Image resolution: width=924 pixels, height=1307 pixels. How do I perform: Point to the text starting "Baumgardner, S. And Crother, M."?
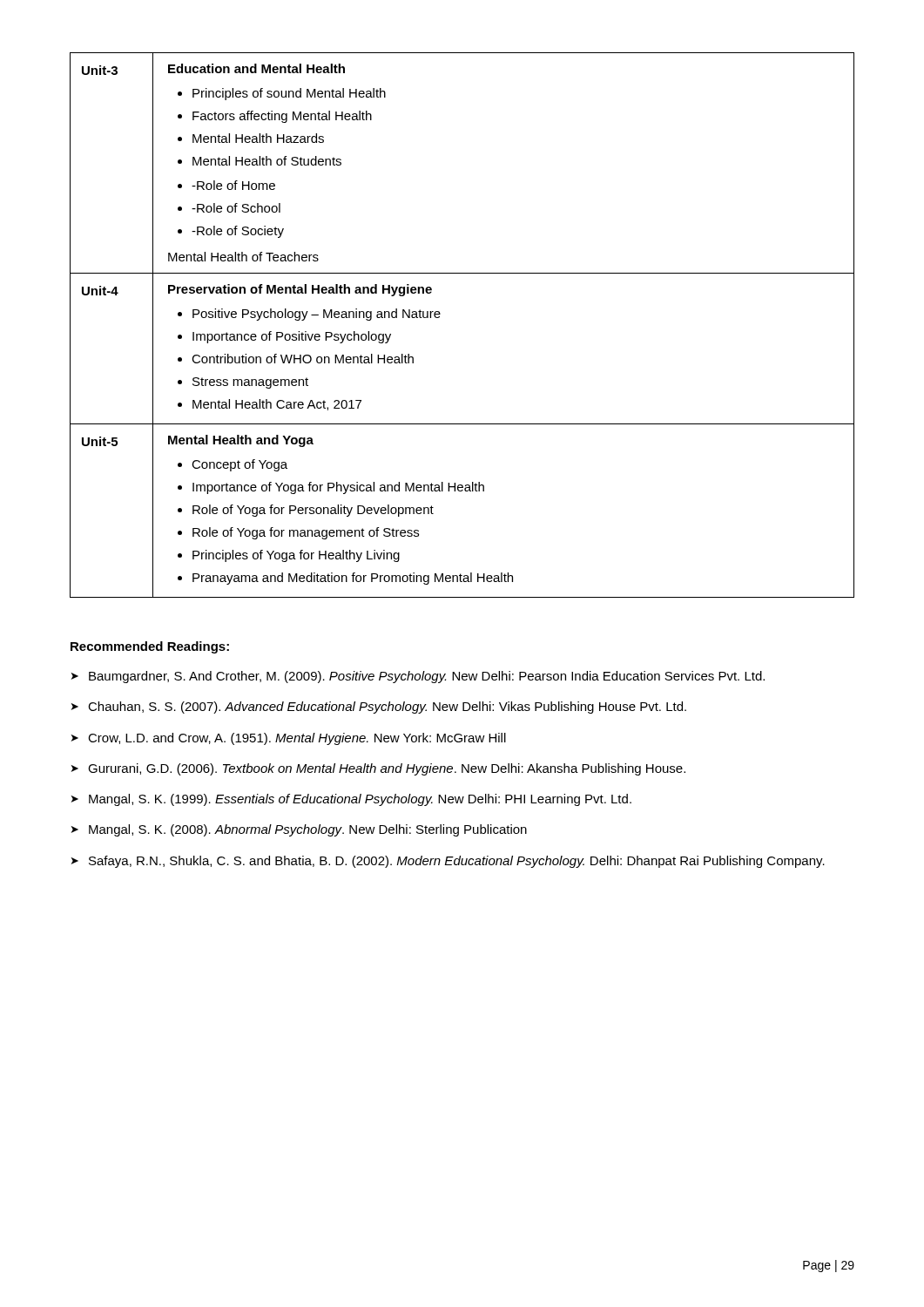(471, 676)
